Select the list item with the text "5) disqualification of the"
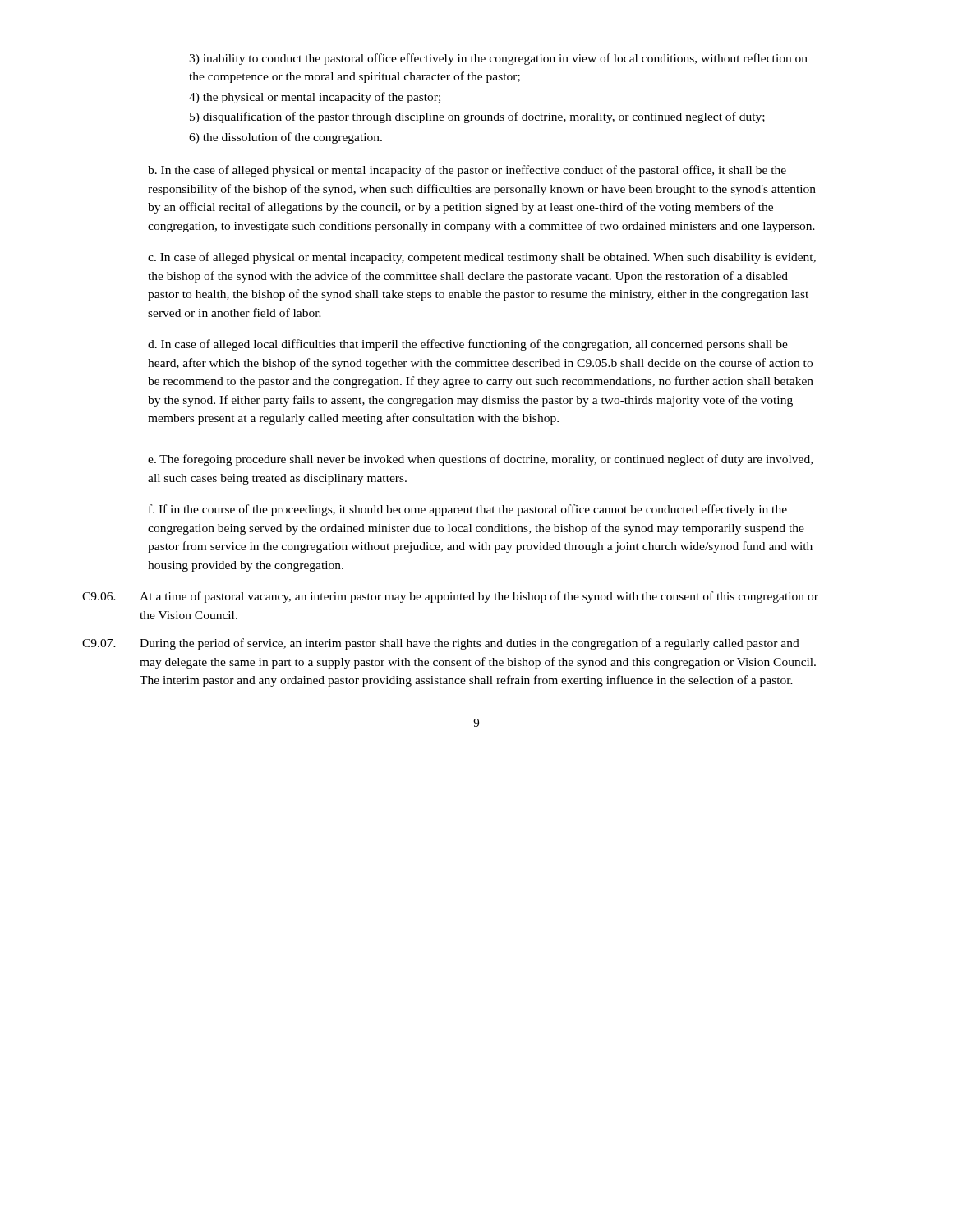 477,117
